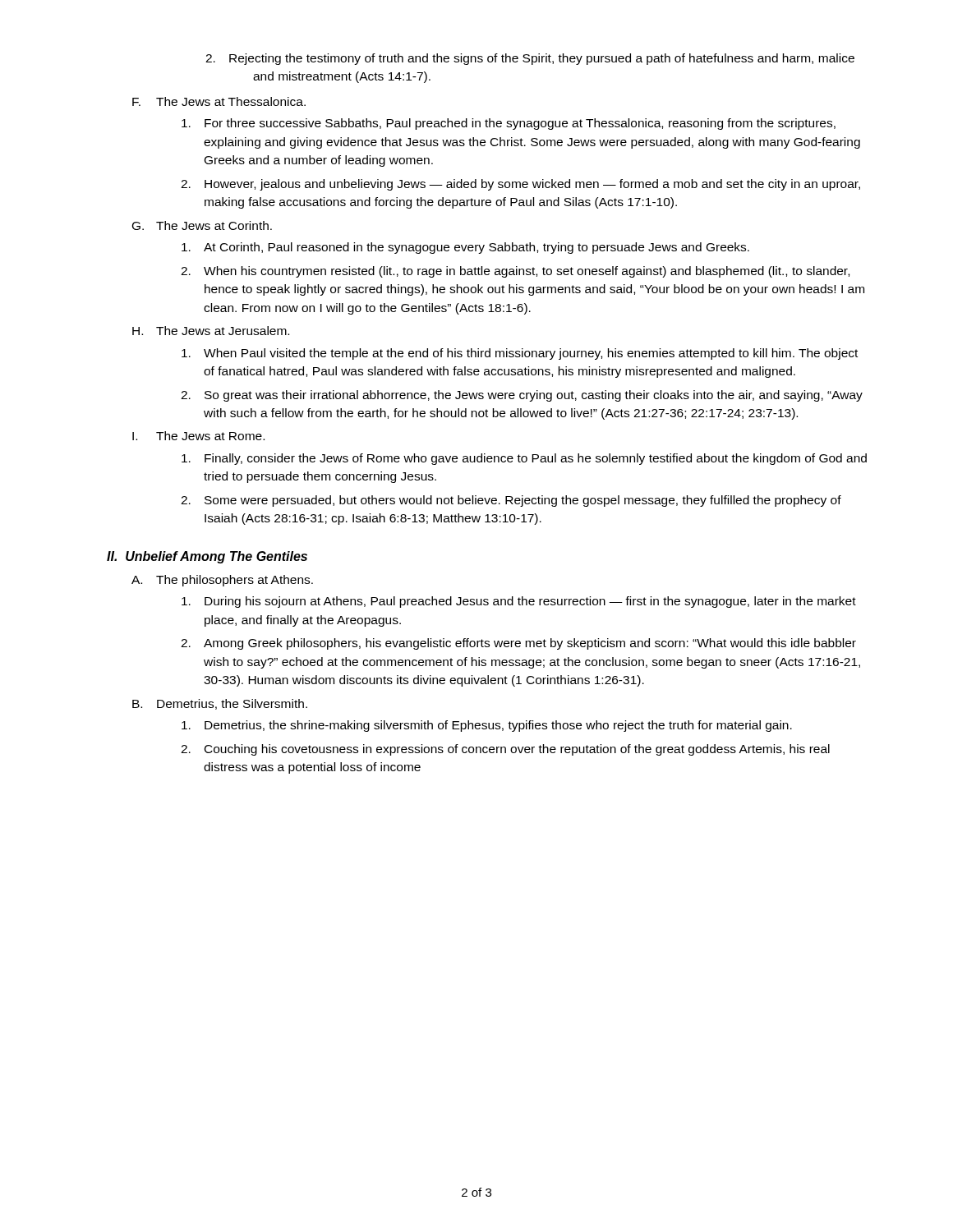
Task: Click on the list item that says "2. Among Greek philosophers, his"
Action: (x=526, y=662)
